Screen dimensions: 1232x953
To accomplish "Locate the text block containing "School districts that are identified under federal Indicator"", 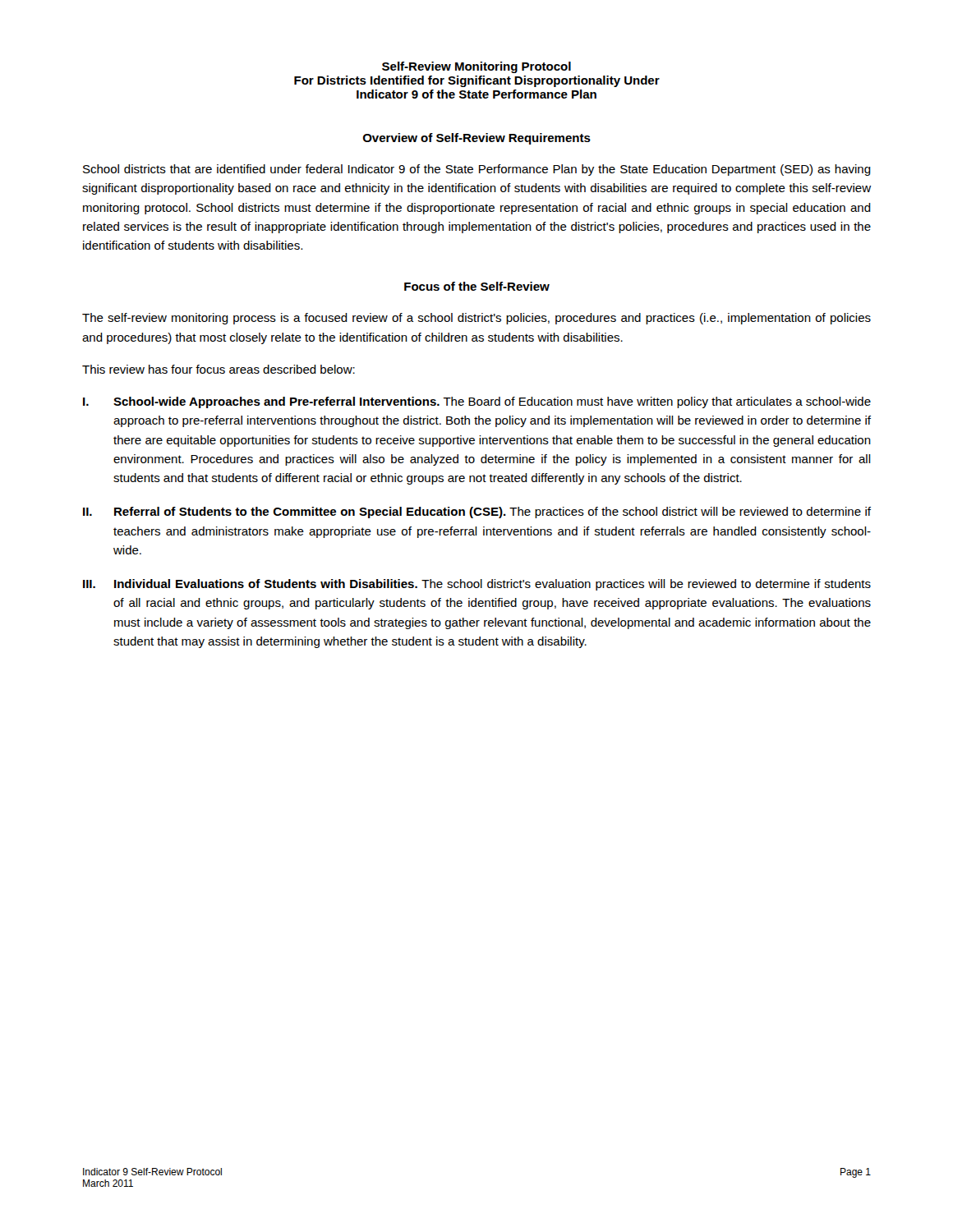I will tap(476, 207).
